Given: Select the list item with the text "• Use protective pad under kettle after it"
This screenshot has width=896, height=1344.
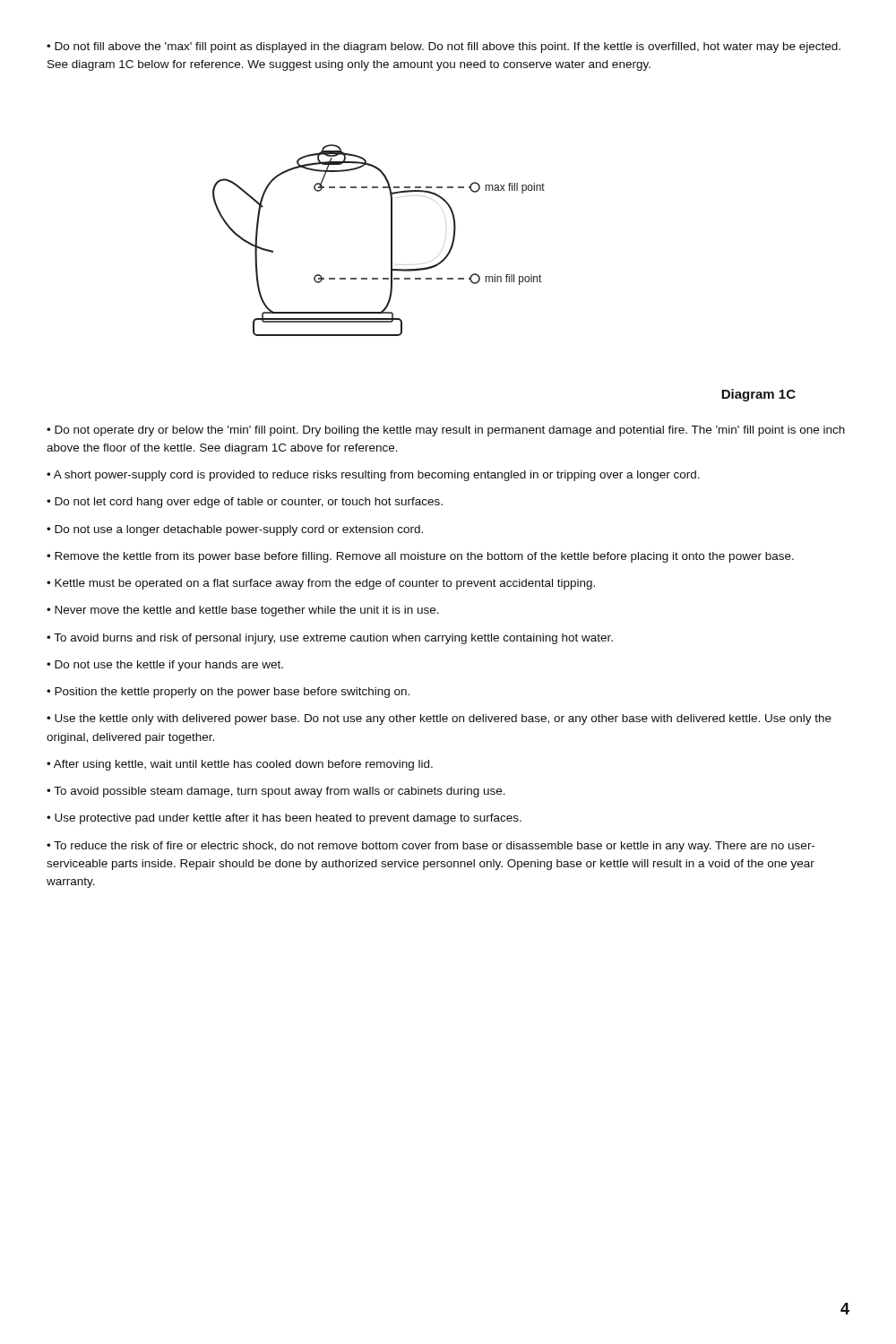Looking at the screenshot, I should tap(284, 818).
